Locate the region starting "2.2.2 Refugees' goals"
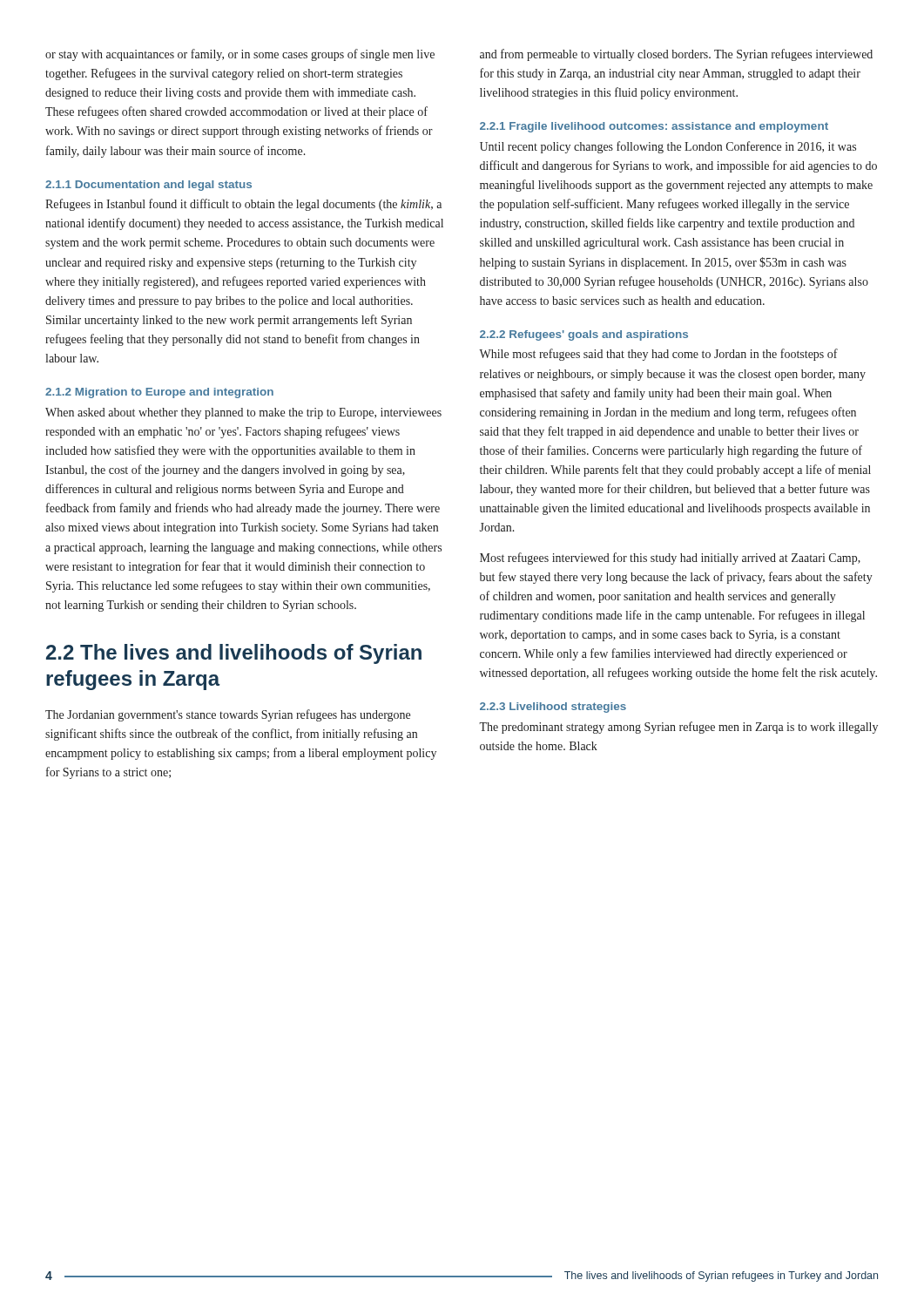Viewport: 924px width, 1307px height. (x=584, y=334)
